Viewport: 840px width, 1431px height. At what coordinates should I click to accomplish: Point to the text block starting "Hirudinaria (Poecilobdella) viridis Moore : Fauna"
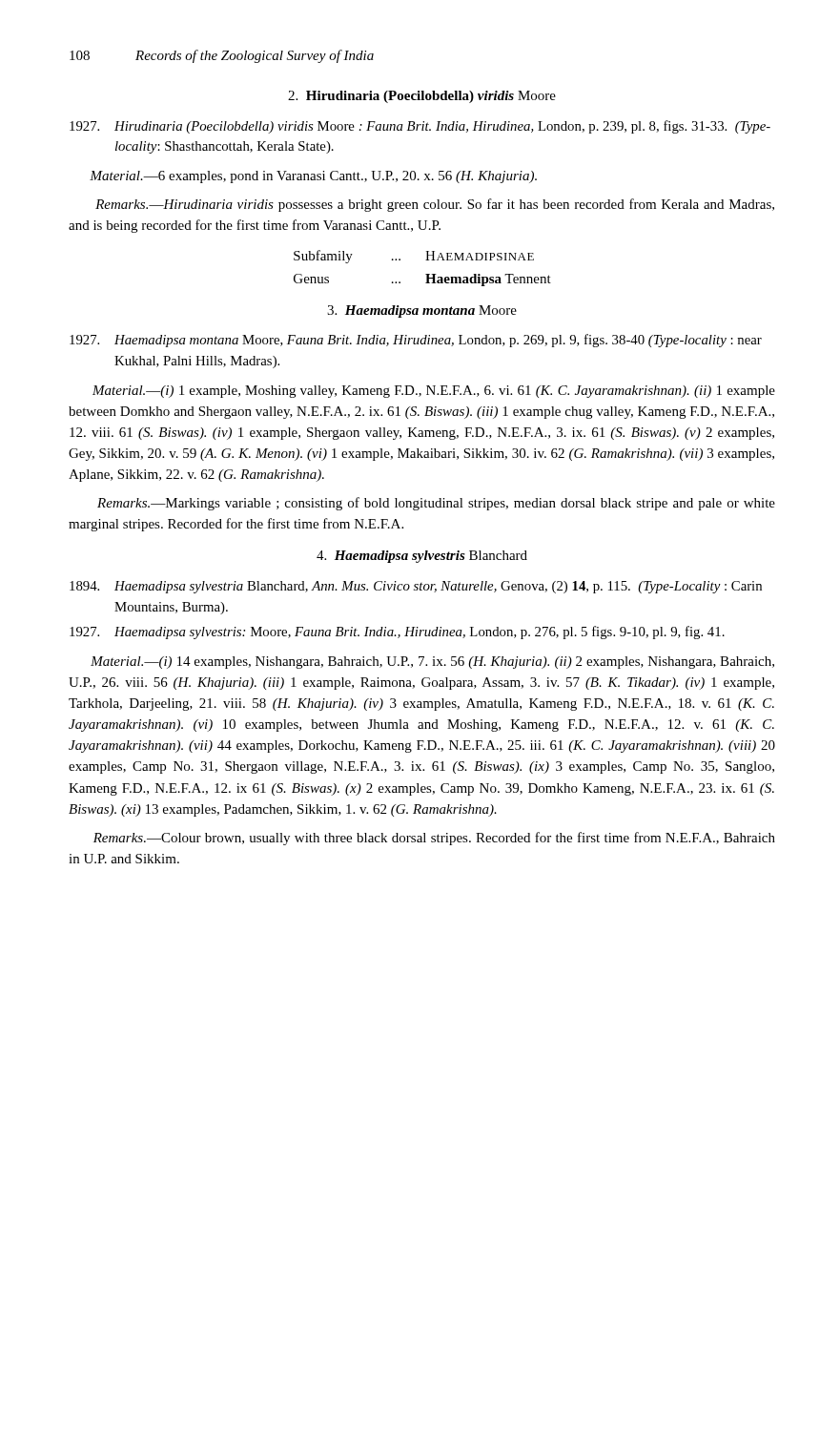pos(420,135)
